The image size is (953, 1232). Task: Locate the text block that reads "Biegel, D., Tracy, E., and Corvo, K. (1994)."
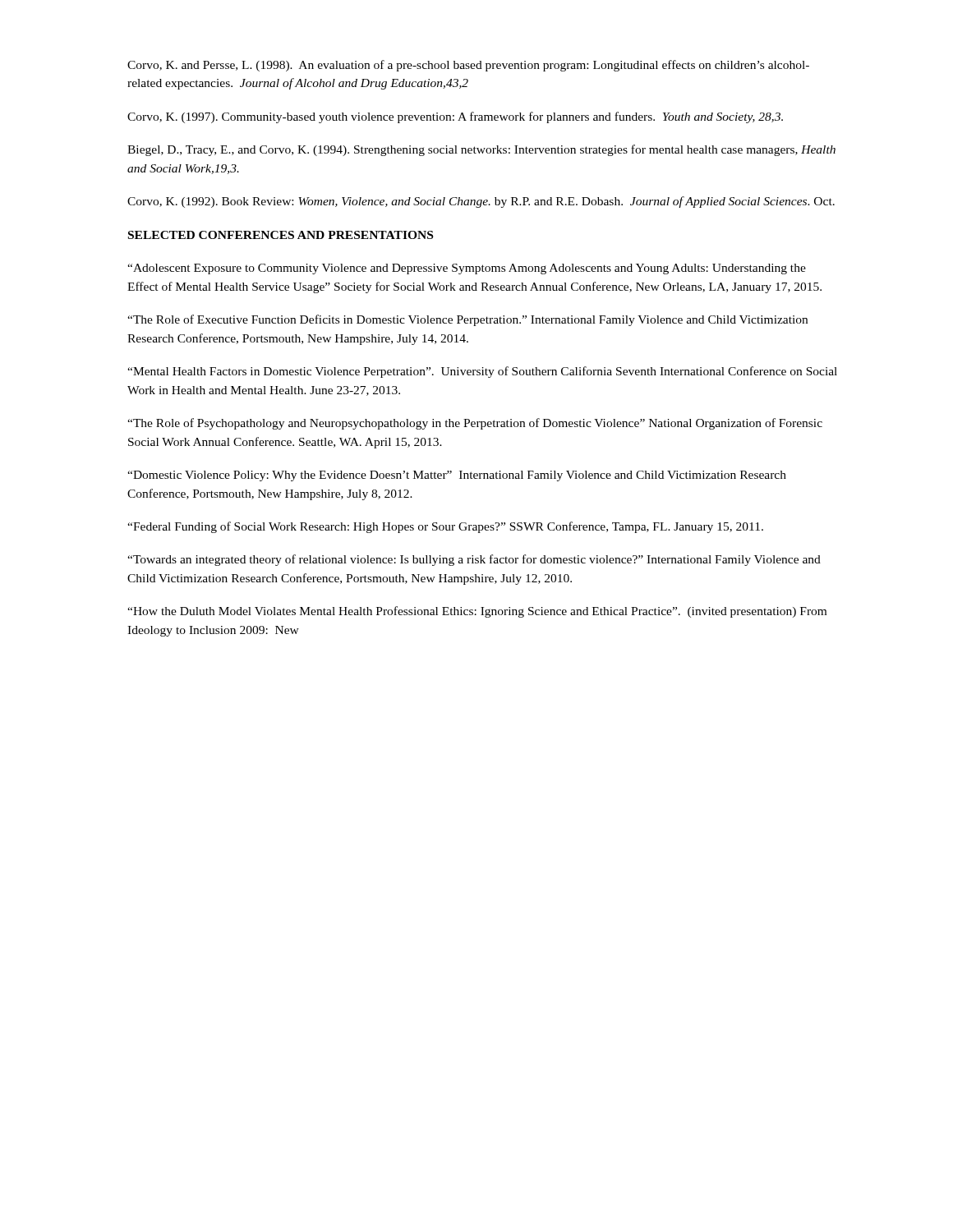482,159
